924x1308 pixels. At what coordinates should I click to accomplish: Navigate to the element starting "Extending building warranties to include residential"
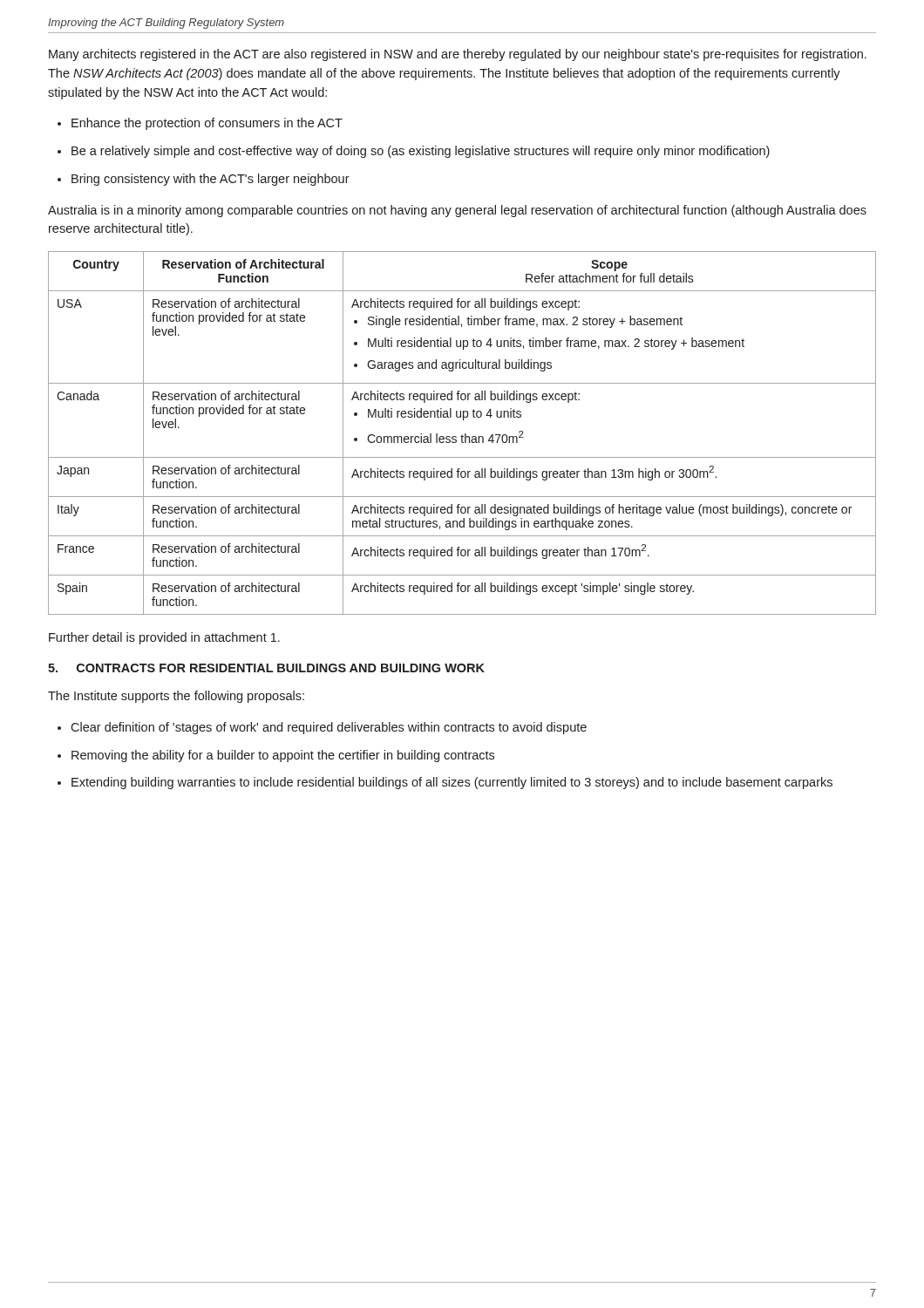pyautogui.click(x=462, y=783)
